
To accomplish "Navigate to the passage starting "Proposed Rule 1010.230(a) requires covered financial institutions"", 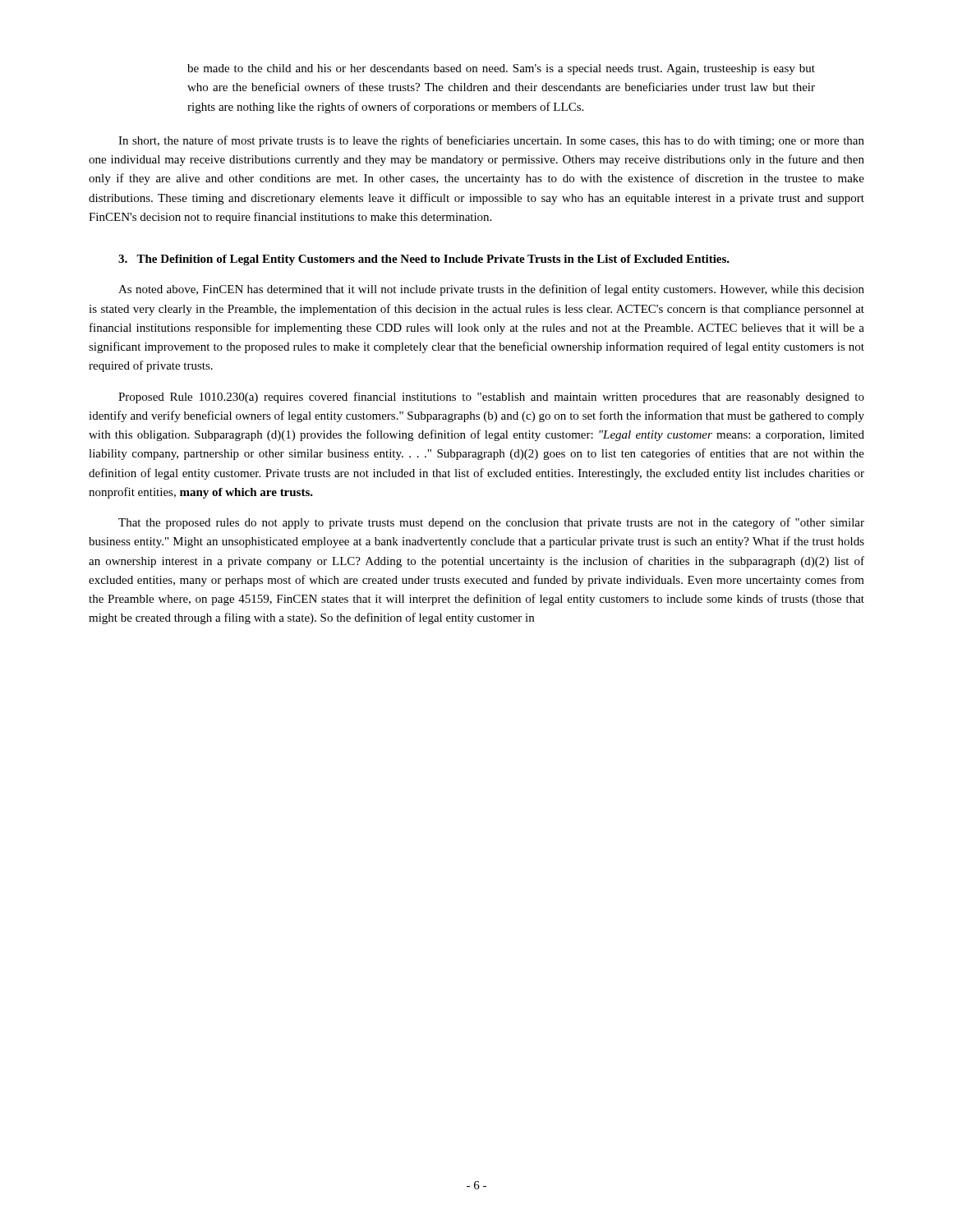I will click(476, 444).
